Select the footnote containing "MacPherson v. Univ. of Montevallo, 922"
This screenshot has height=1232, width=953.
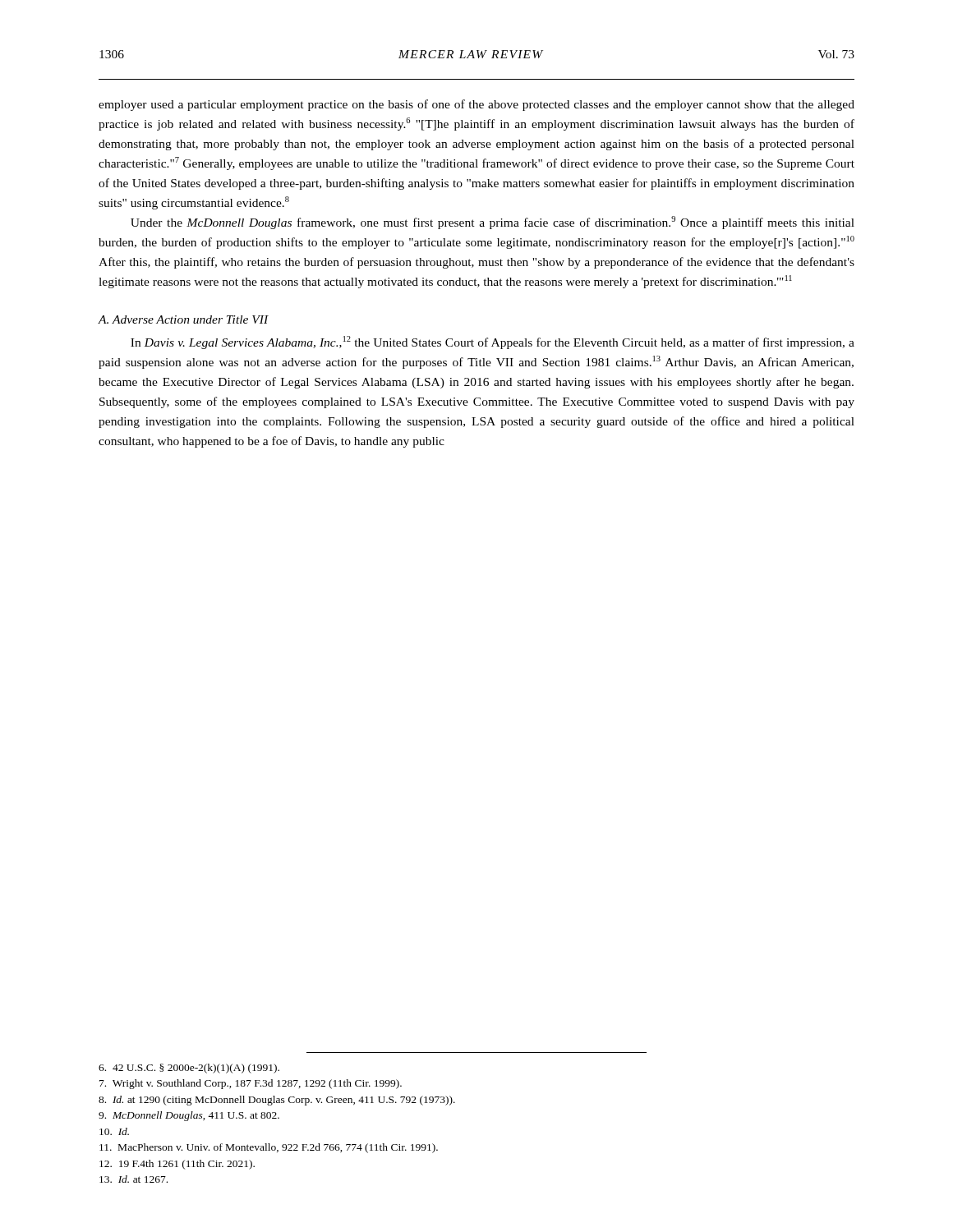(269, 1148)
